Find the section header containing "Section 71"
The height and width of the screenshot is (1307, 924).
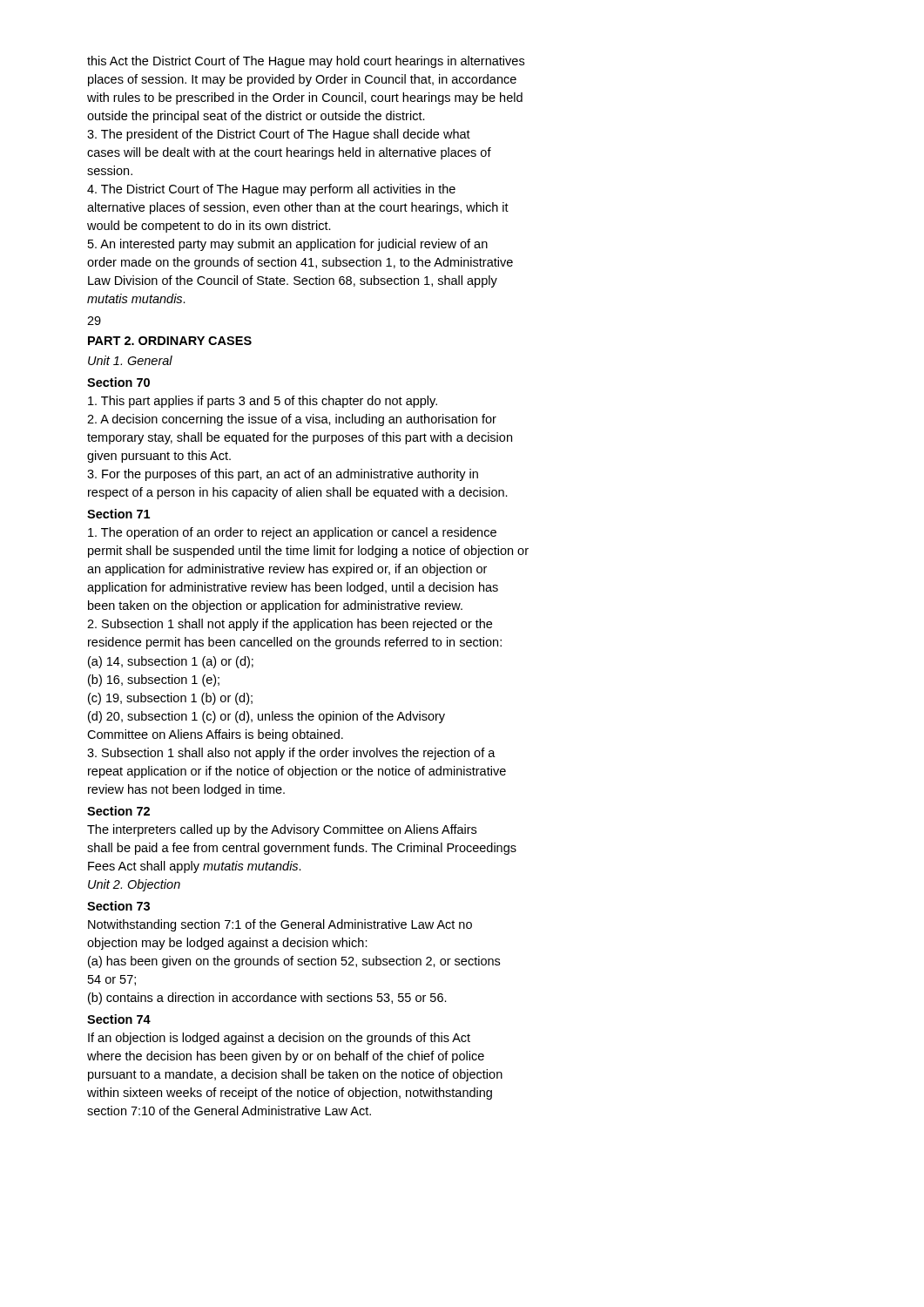[x=119, y=514]
